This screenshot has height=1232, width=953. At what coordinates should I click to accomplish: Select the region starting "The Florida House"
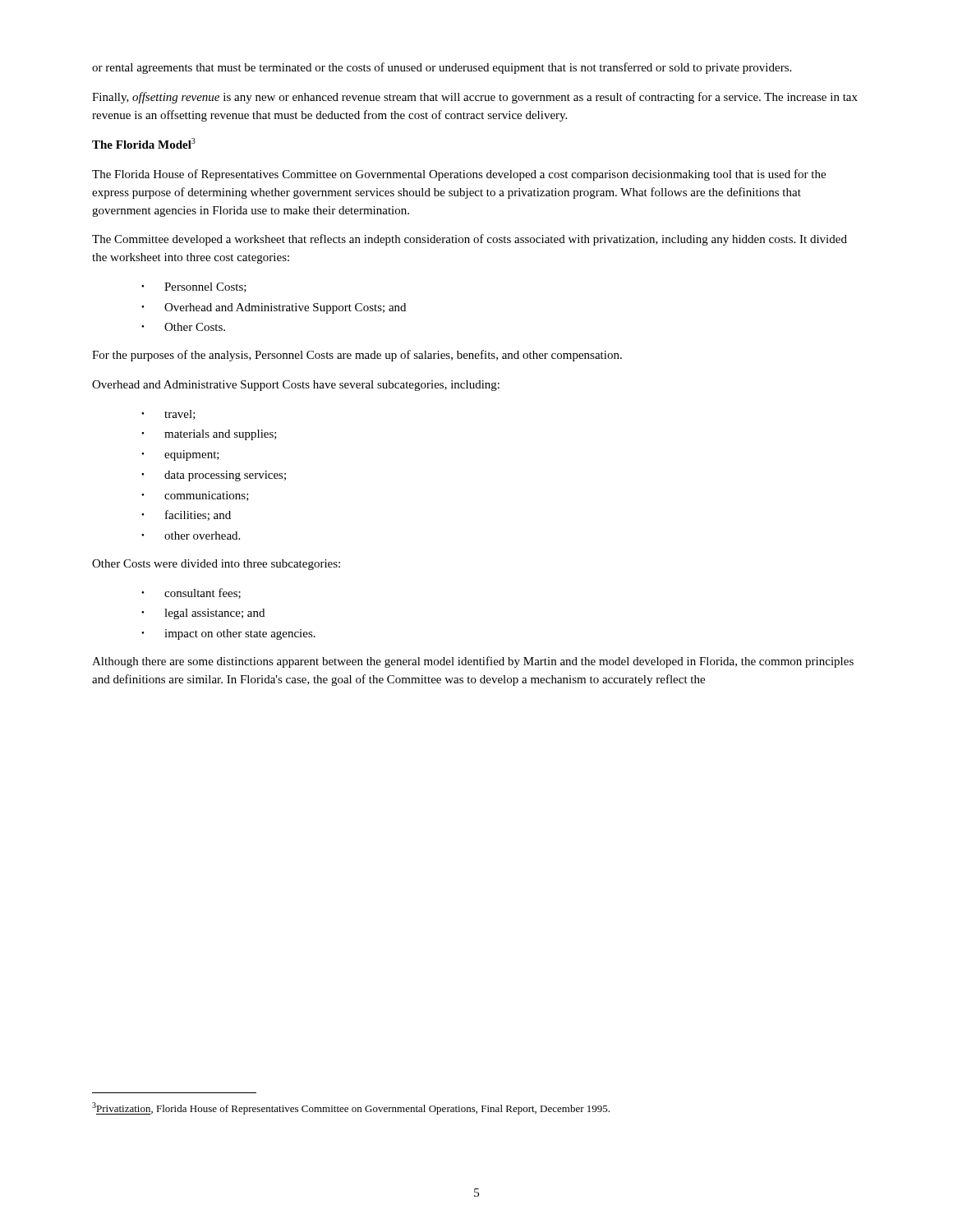pos(476,193)
